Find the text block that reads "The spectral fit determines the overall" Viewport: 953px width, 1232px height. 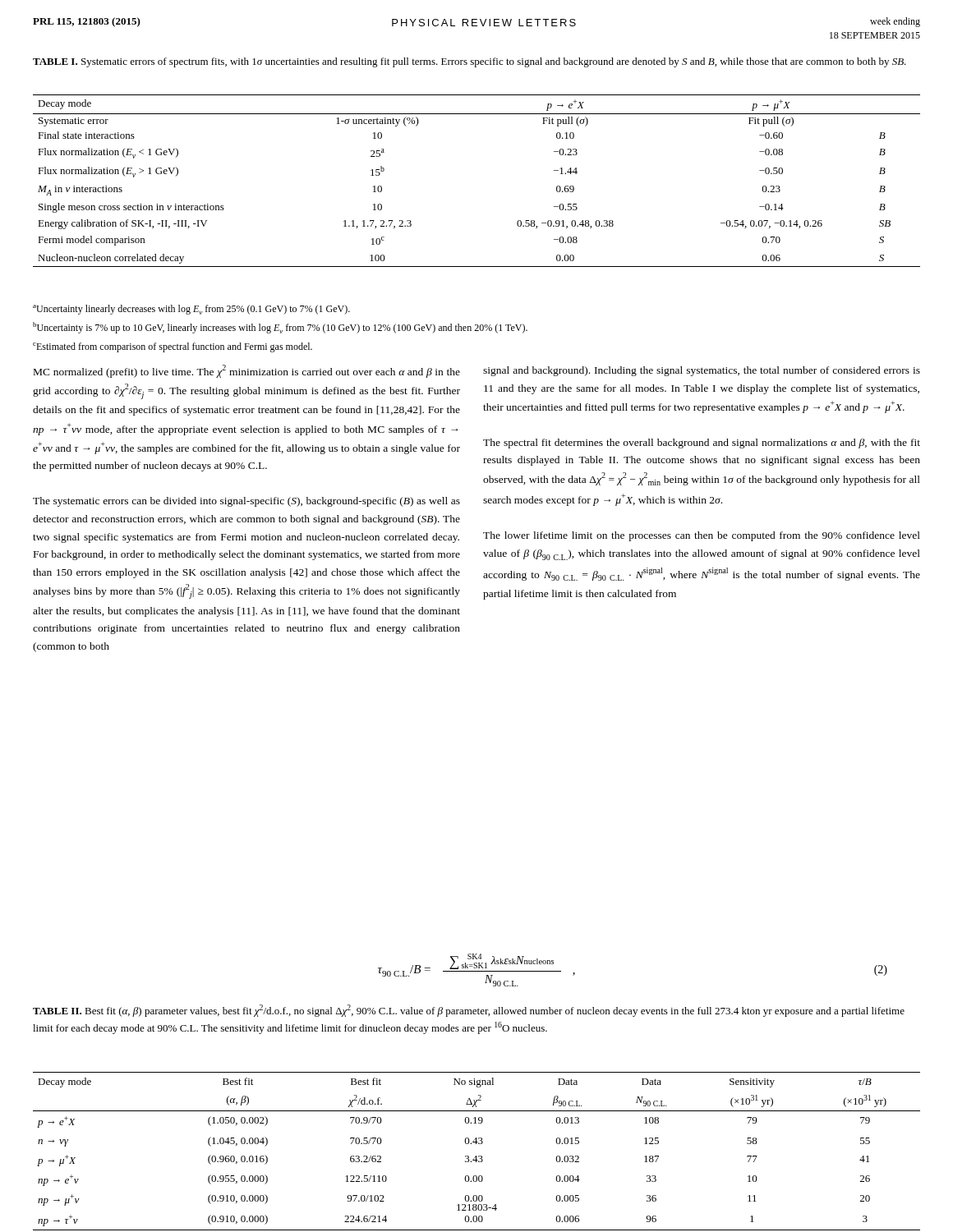(702, 471)
